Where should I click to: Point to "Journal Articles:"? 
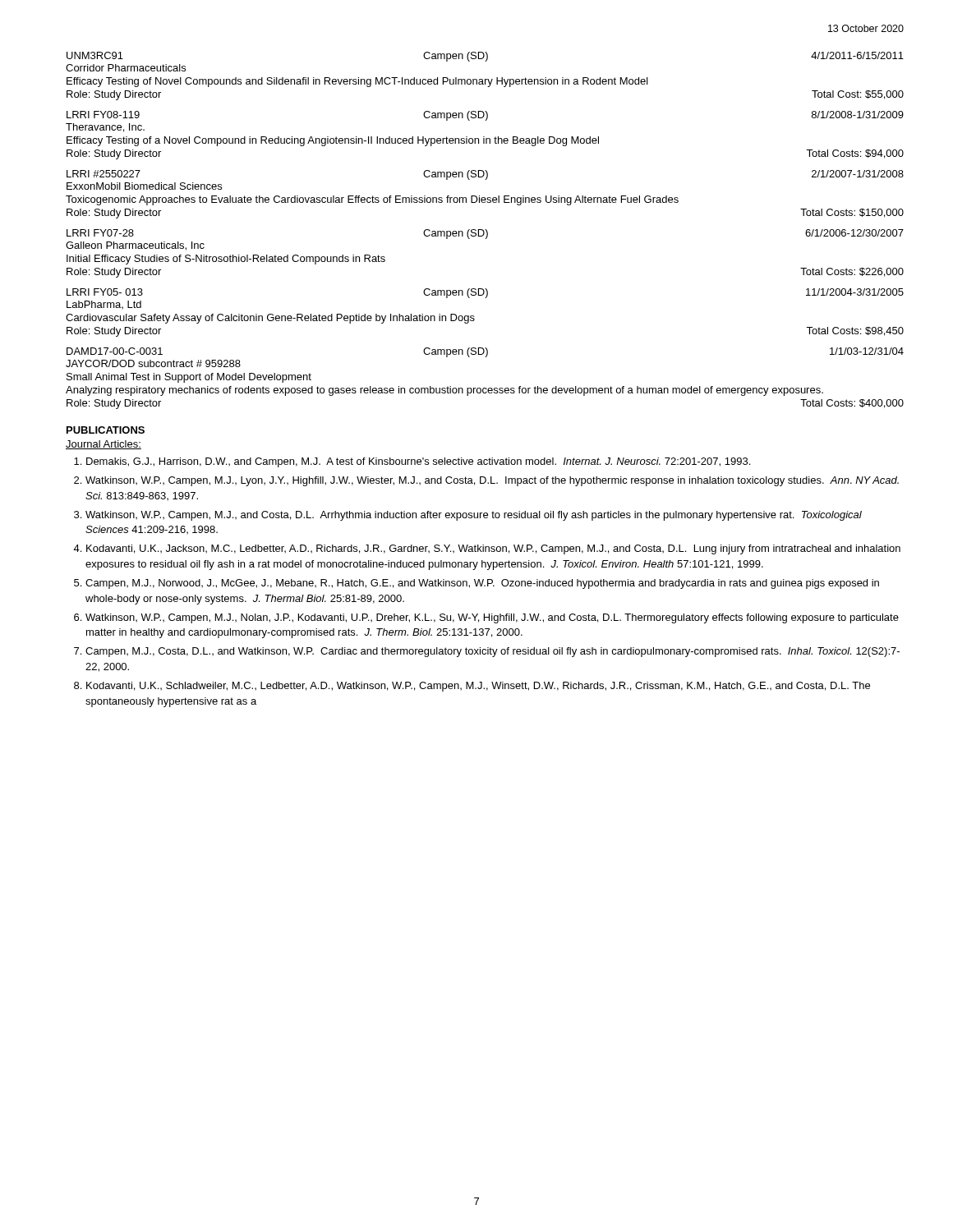(103, 444)
